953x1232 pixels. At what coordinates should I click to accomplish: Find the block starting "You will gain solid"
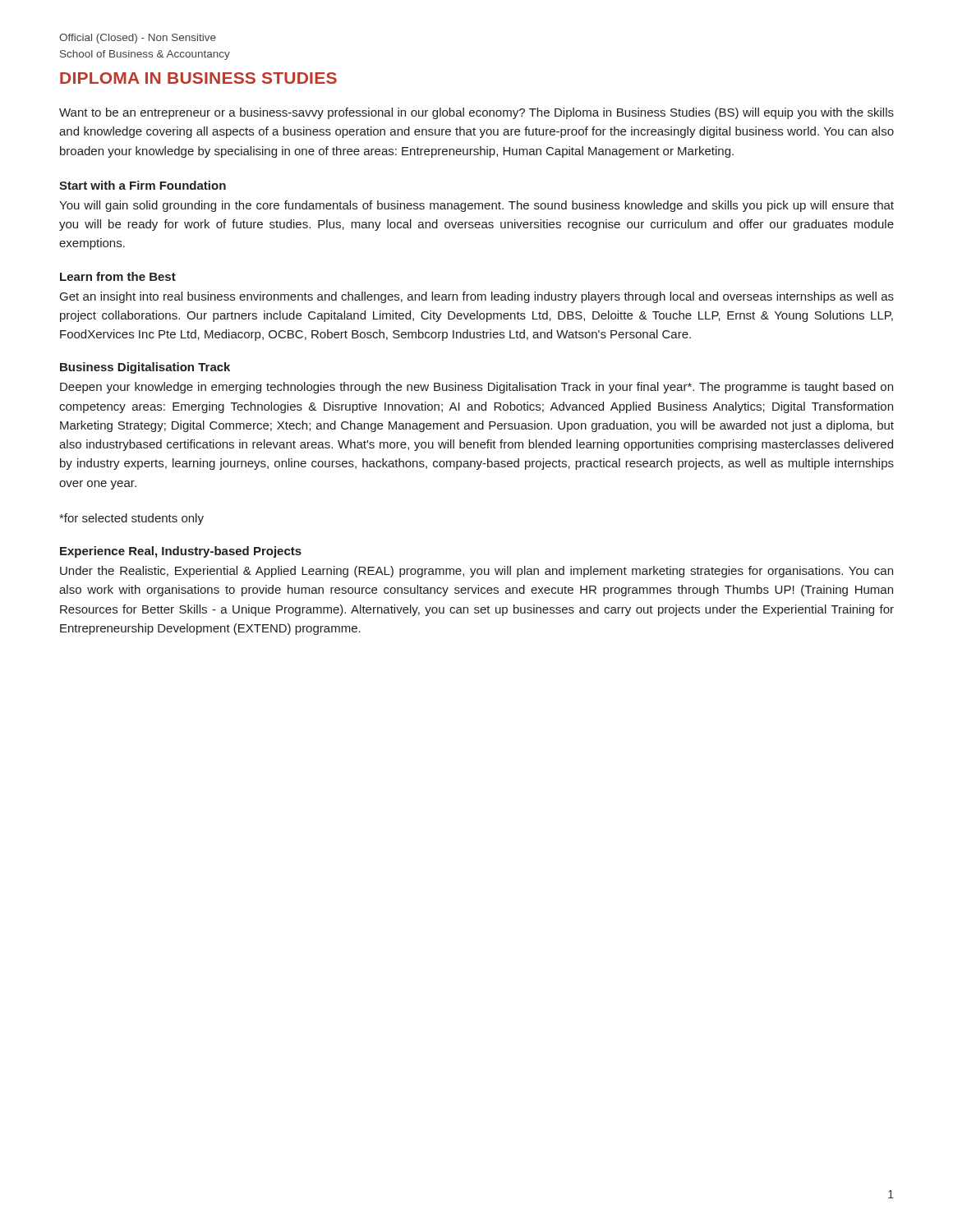(x=476, y=224)
